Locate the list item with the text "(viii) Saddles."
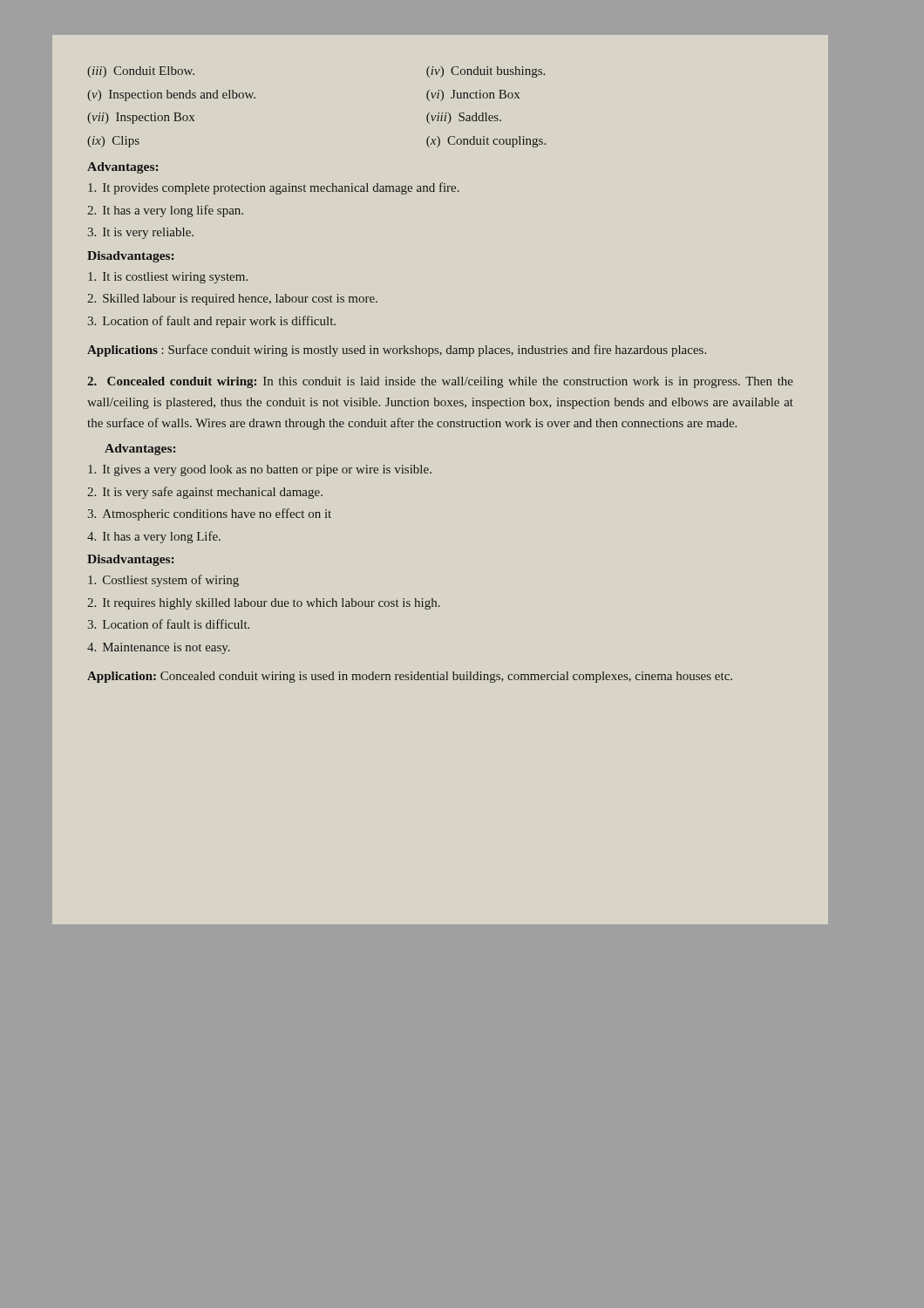Screen dimensions: 1308x924 (x=464, y=117)
